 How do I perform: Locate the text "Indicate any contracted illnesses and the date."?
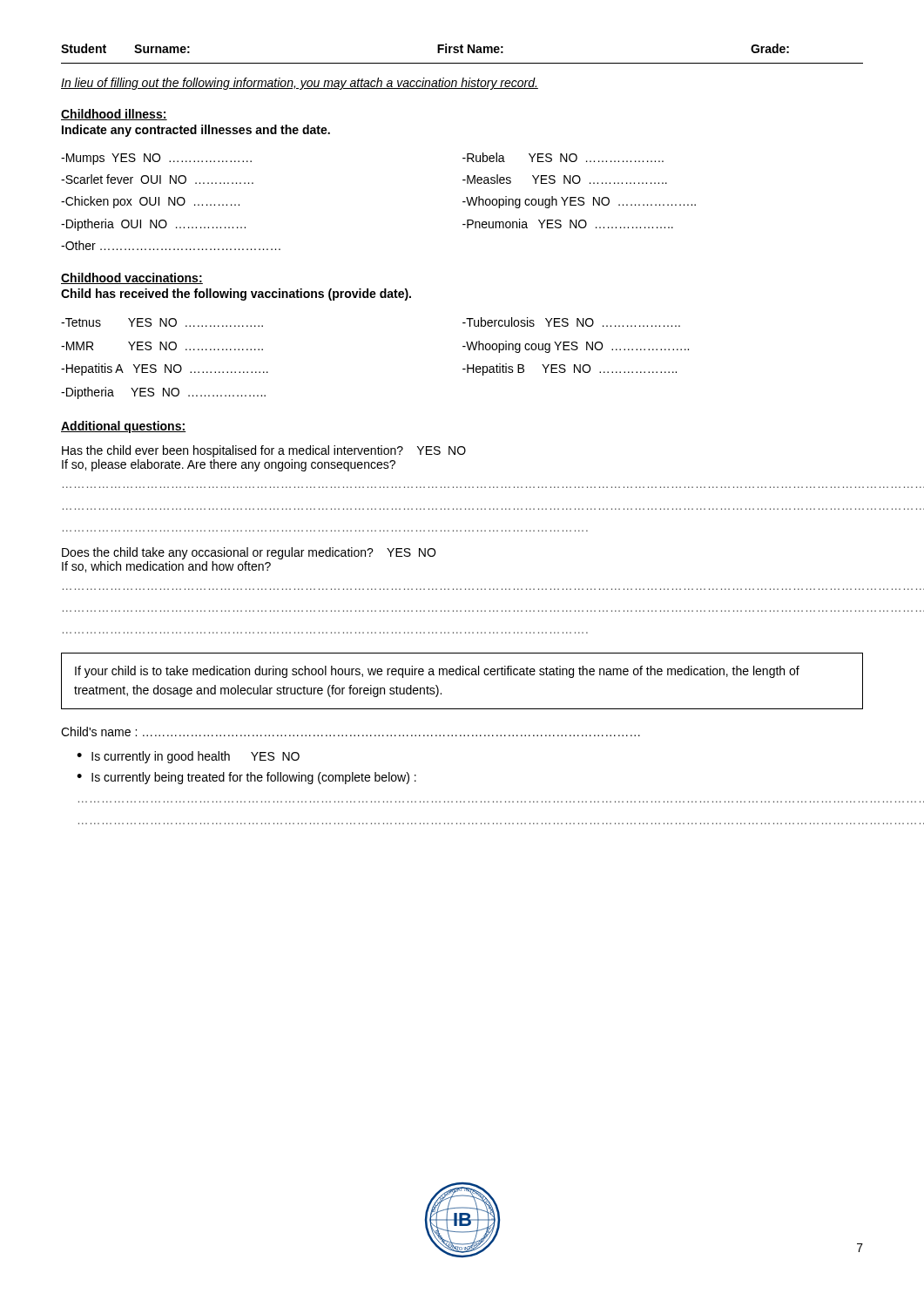pos(196,130)
